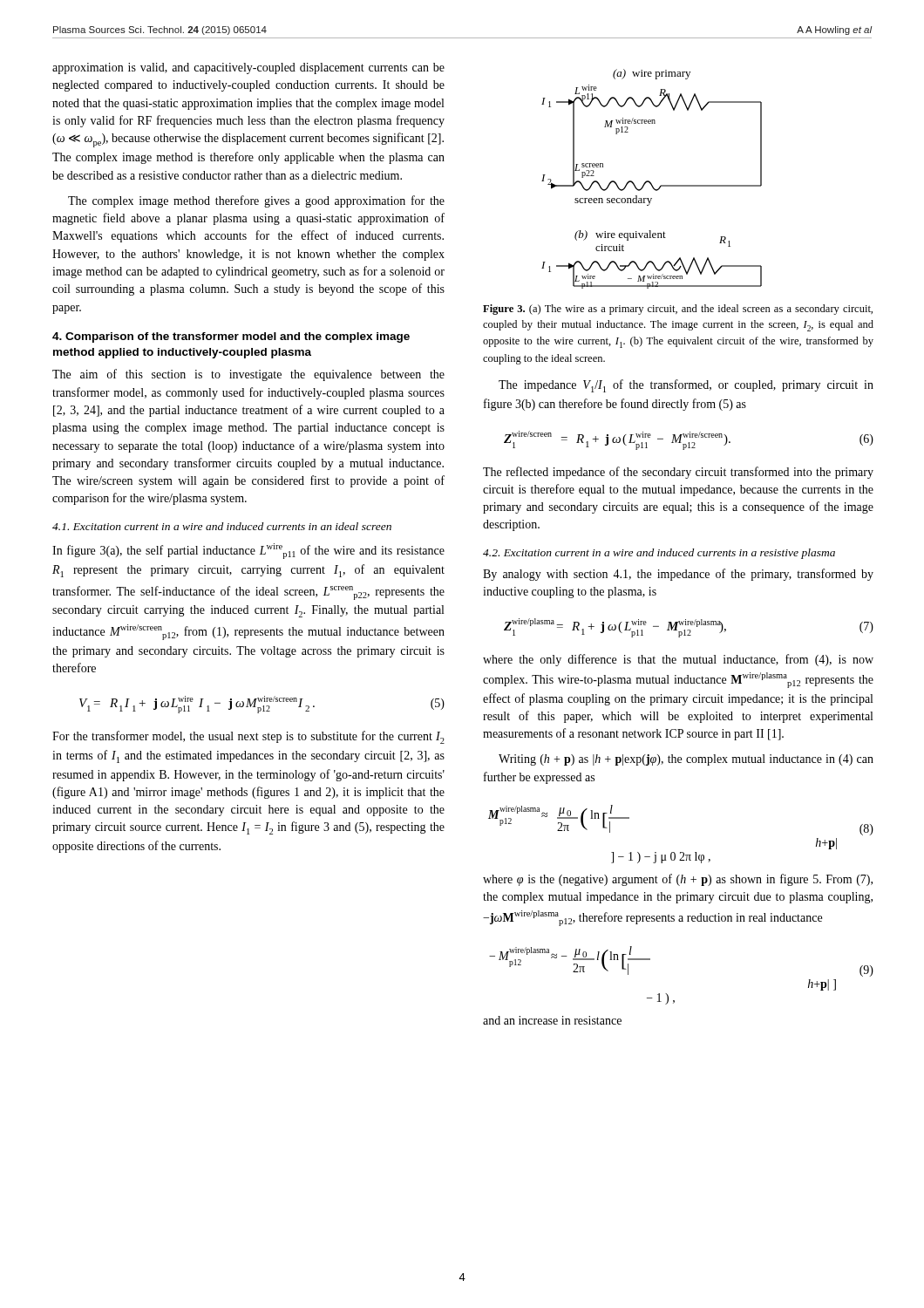
Task: Click on the text block containing "approximation is valid, and capacitively-coupled displacement"
Action: [248, 122]
